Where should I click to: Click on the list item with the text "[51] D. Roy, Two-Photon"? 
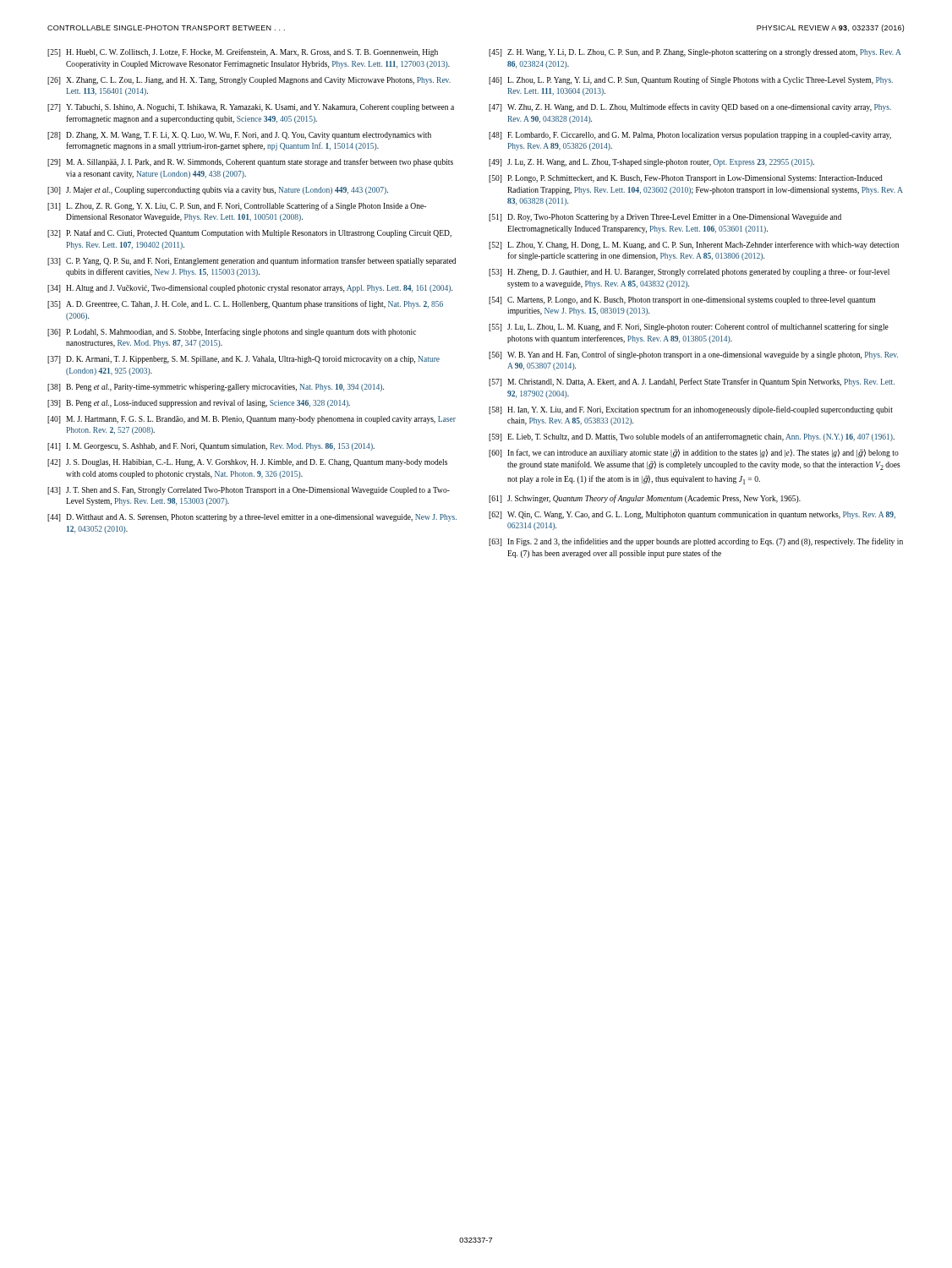click(697, 223)
